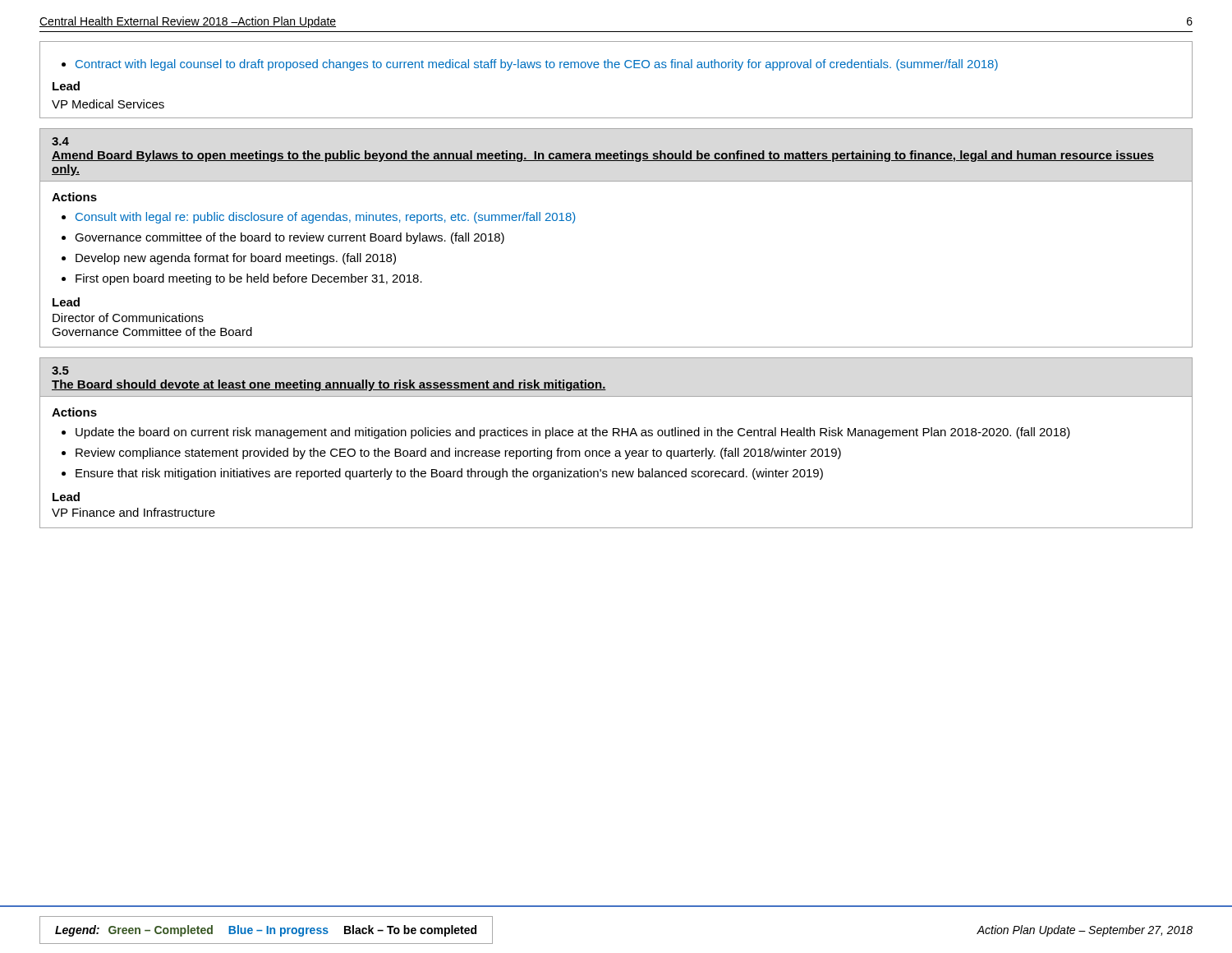Navigate to the passage starting "Consult with legal re: public disclosure of"
Screen dimensions: 953x1232
[x=325, y=216]
